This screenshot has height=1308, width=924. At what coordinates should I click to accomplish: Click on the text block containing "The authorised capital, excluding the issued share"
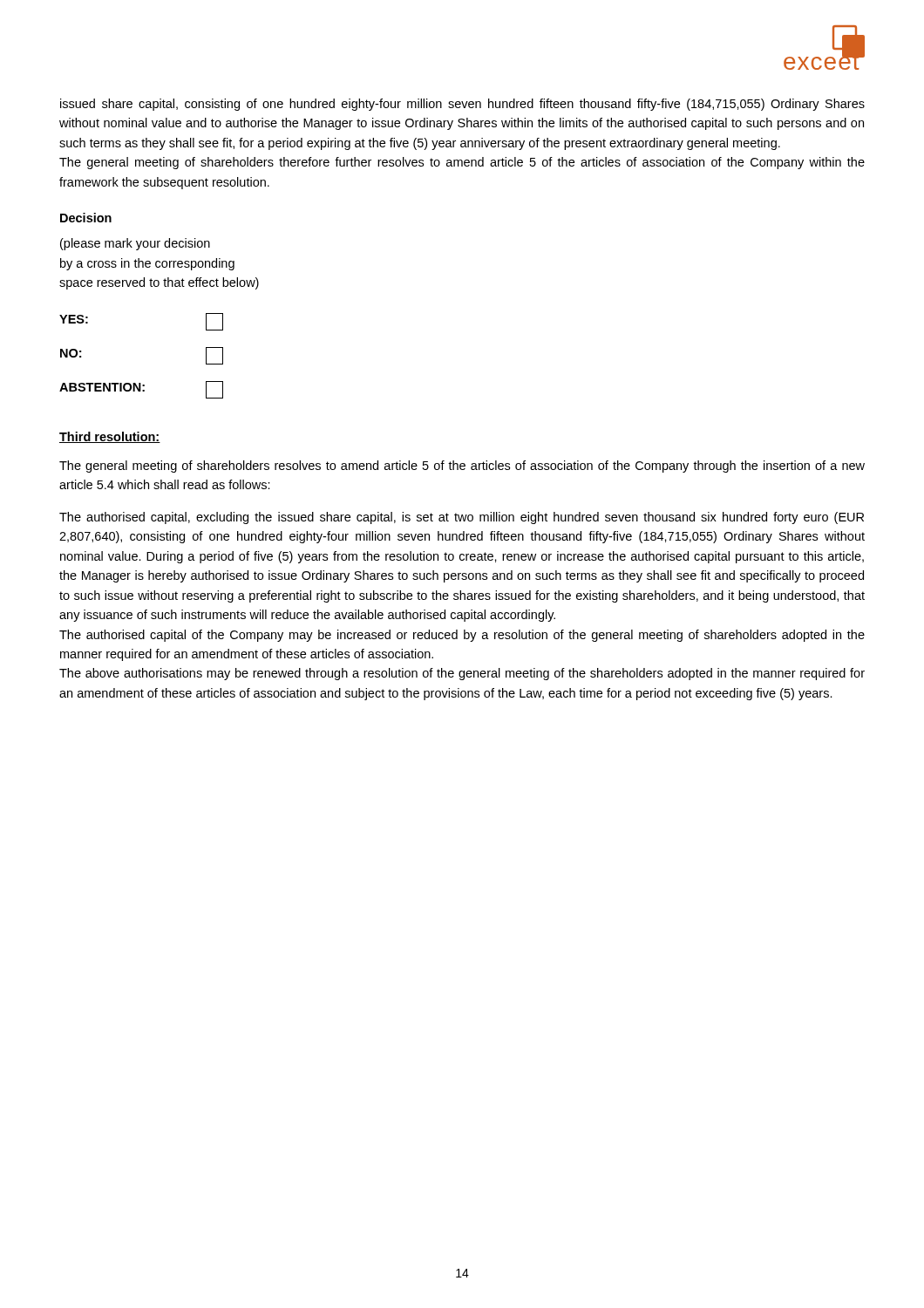click(462, 605)
